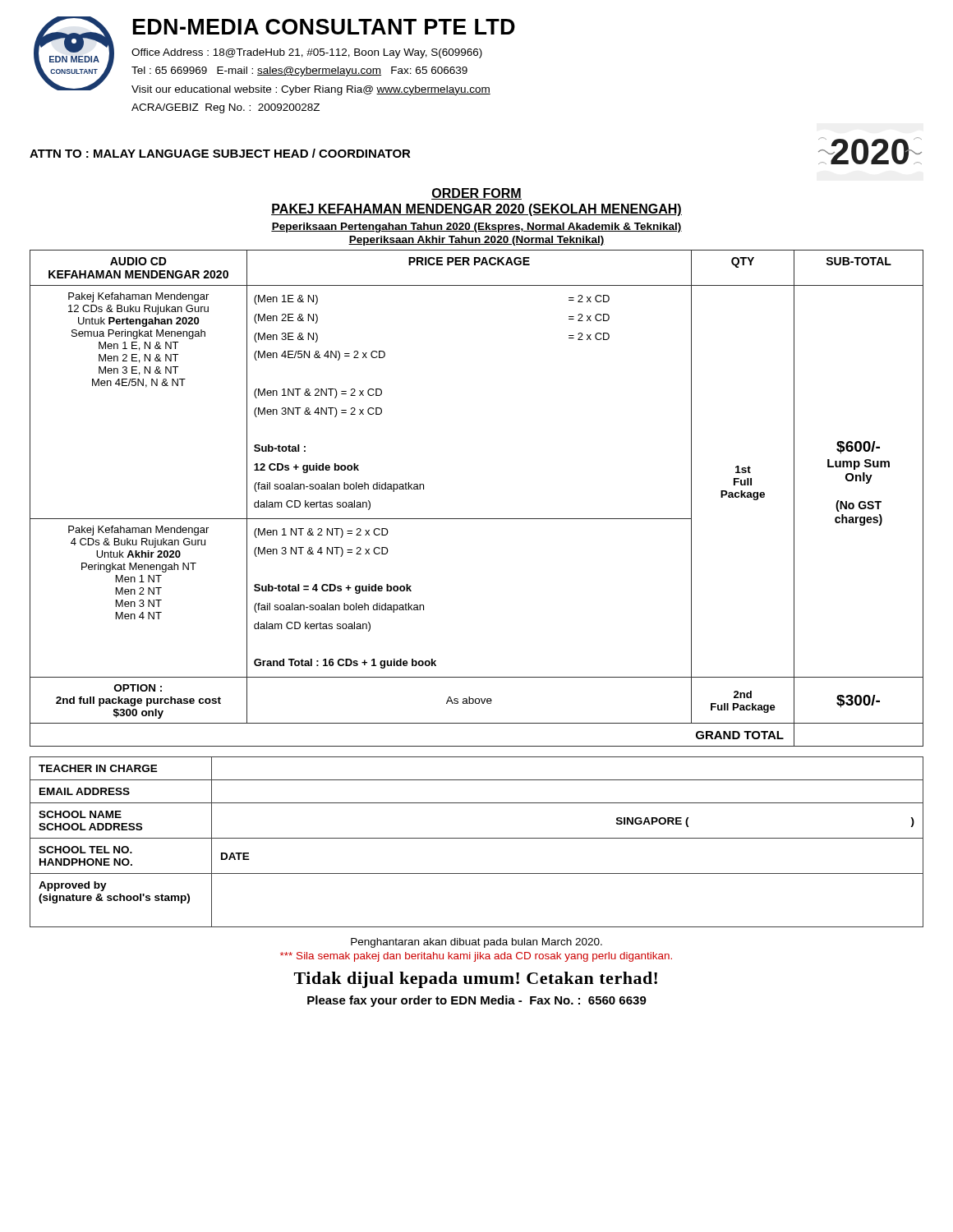Click on the text starting "Penghantaran akan dibuat pada"
Image resolution: width=953 pixels, height=1232 pixels.
476,942
